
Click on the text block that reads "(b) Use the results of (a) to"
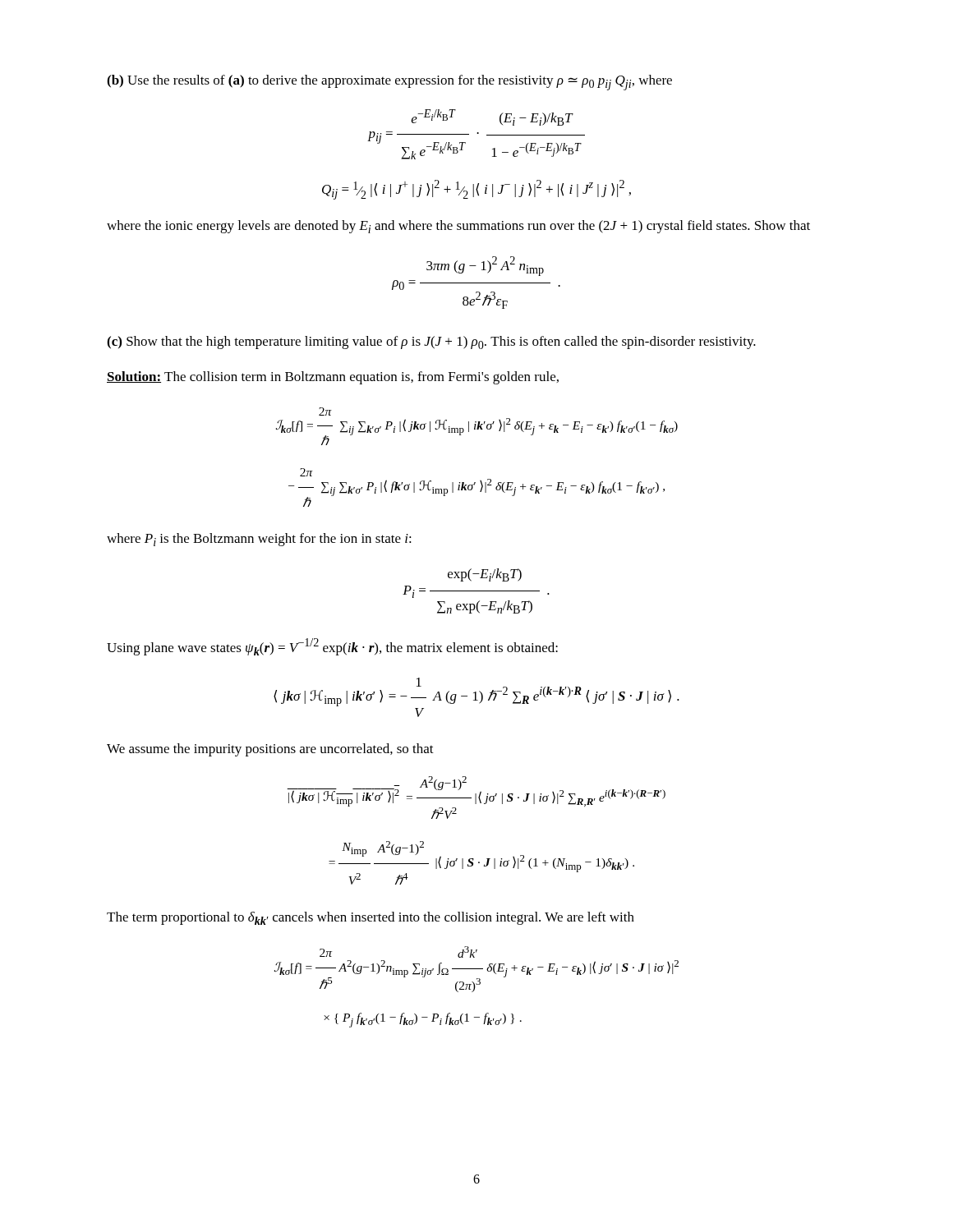[476, 82]
